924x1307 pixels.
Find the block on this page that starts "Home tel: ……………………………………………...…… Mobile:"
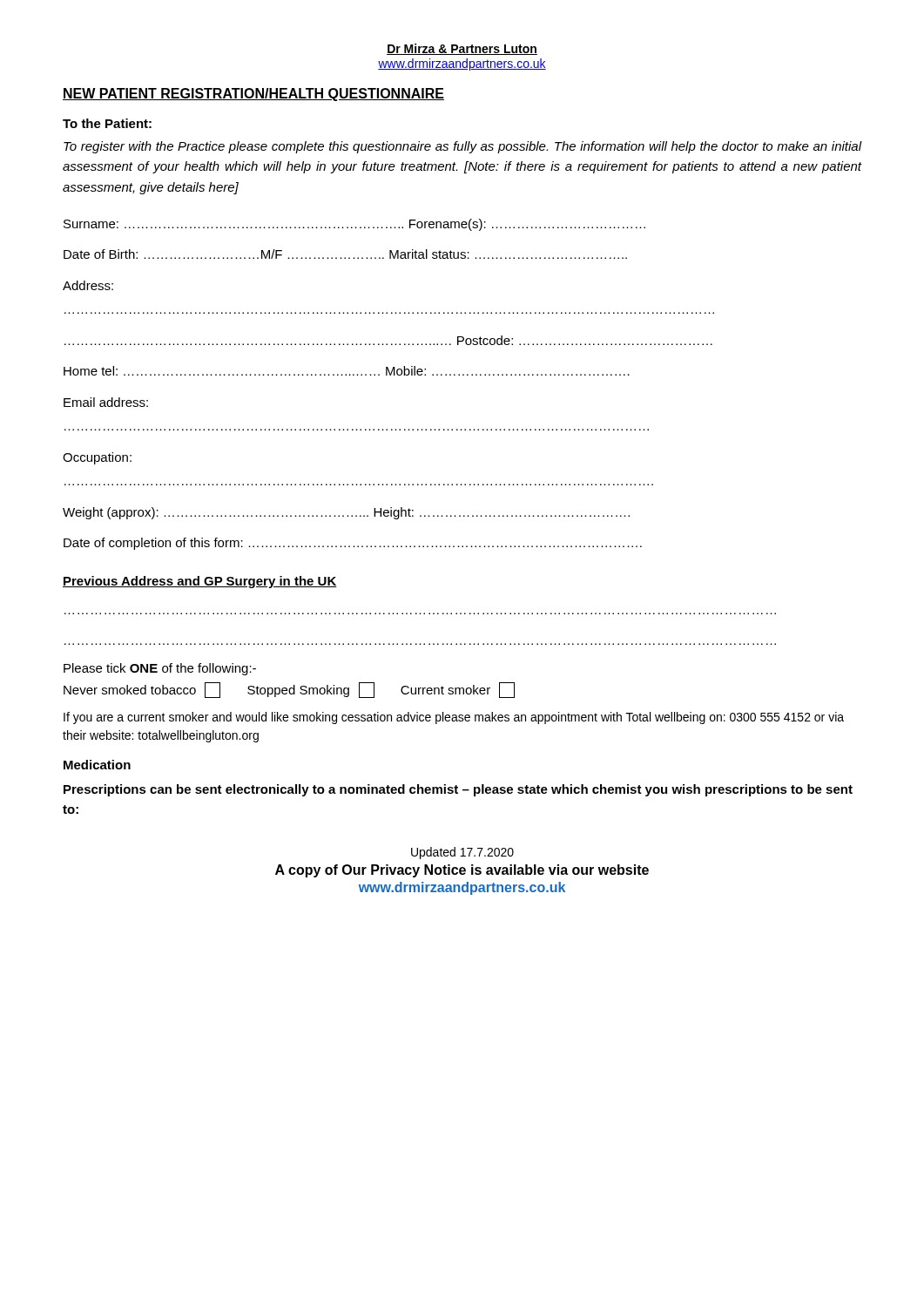346,371
